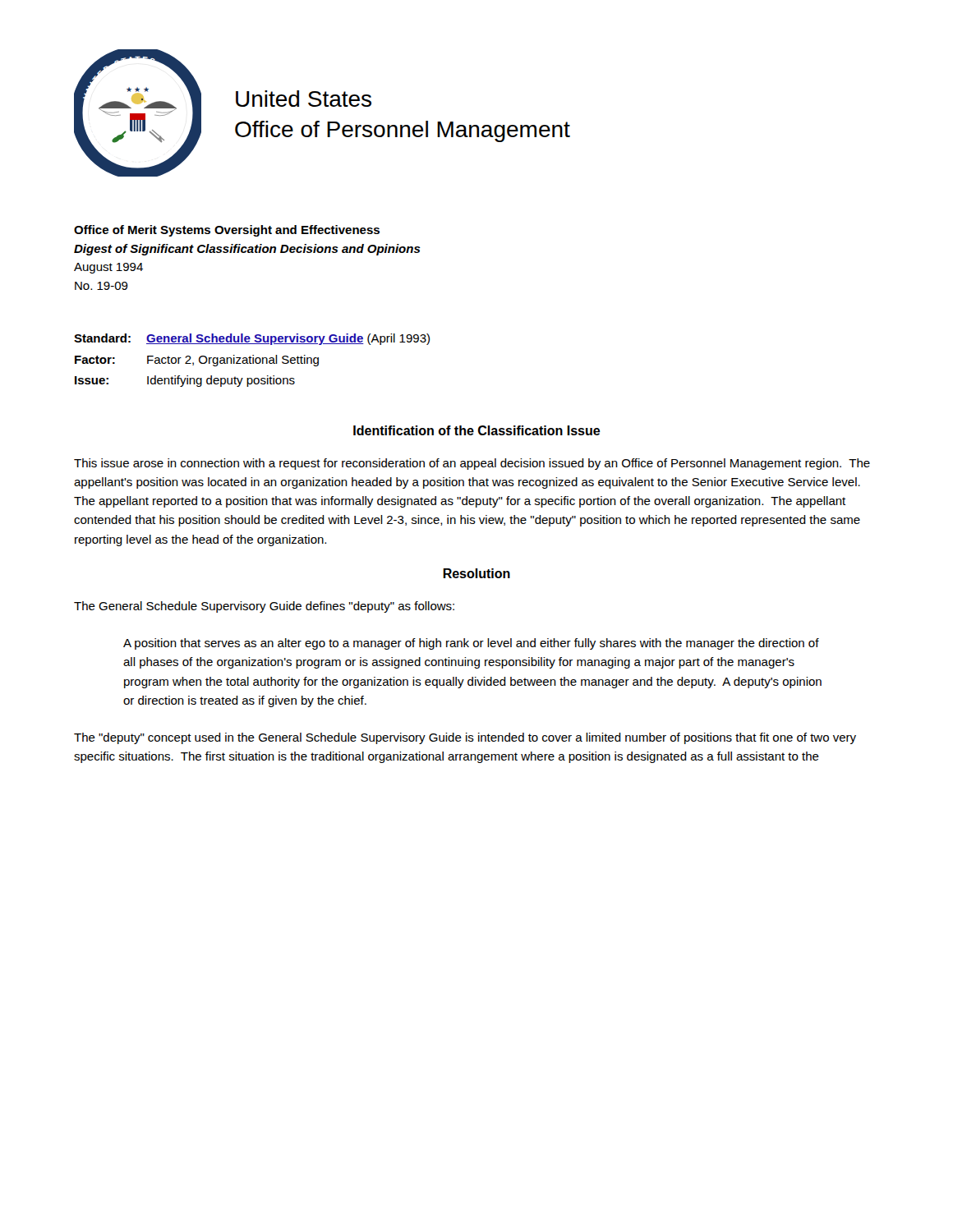Find the text block that reads "The General Schedule Supervisory Guide defines"
This screenshot has height=1232, width=953.
[x=265, y=606]
